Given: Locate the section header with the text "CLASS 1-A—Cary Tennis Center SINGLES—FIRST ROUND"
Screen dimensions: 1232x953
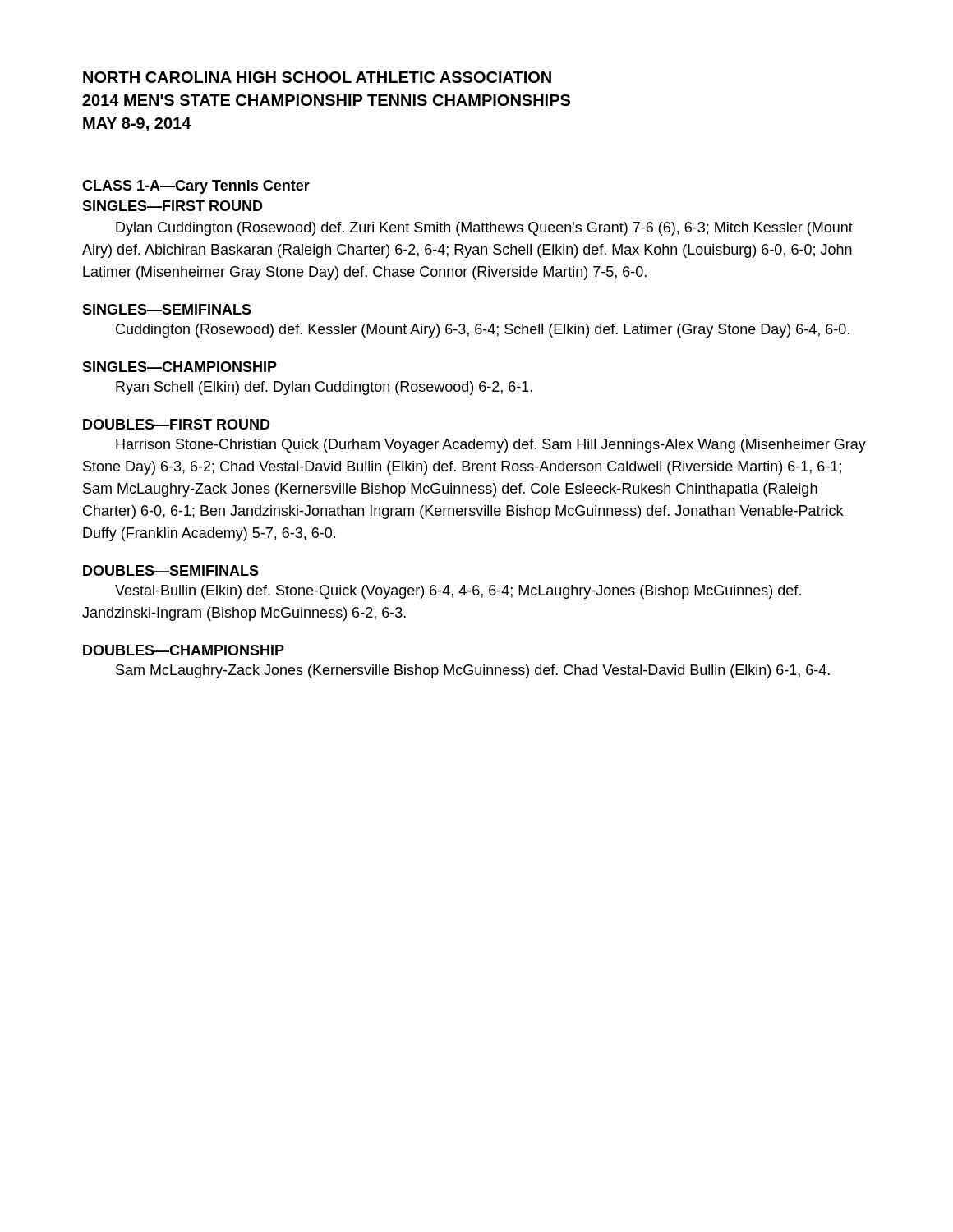Looking at the screenshot, I should tap(196, 187).
